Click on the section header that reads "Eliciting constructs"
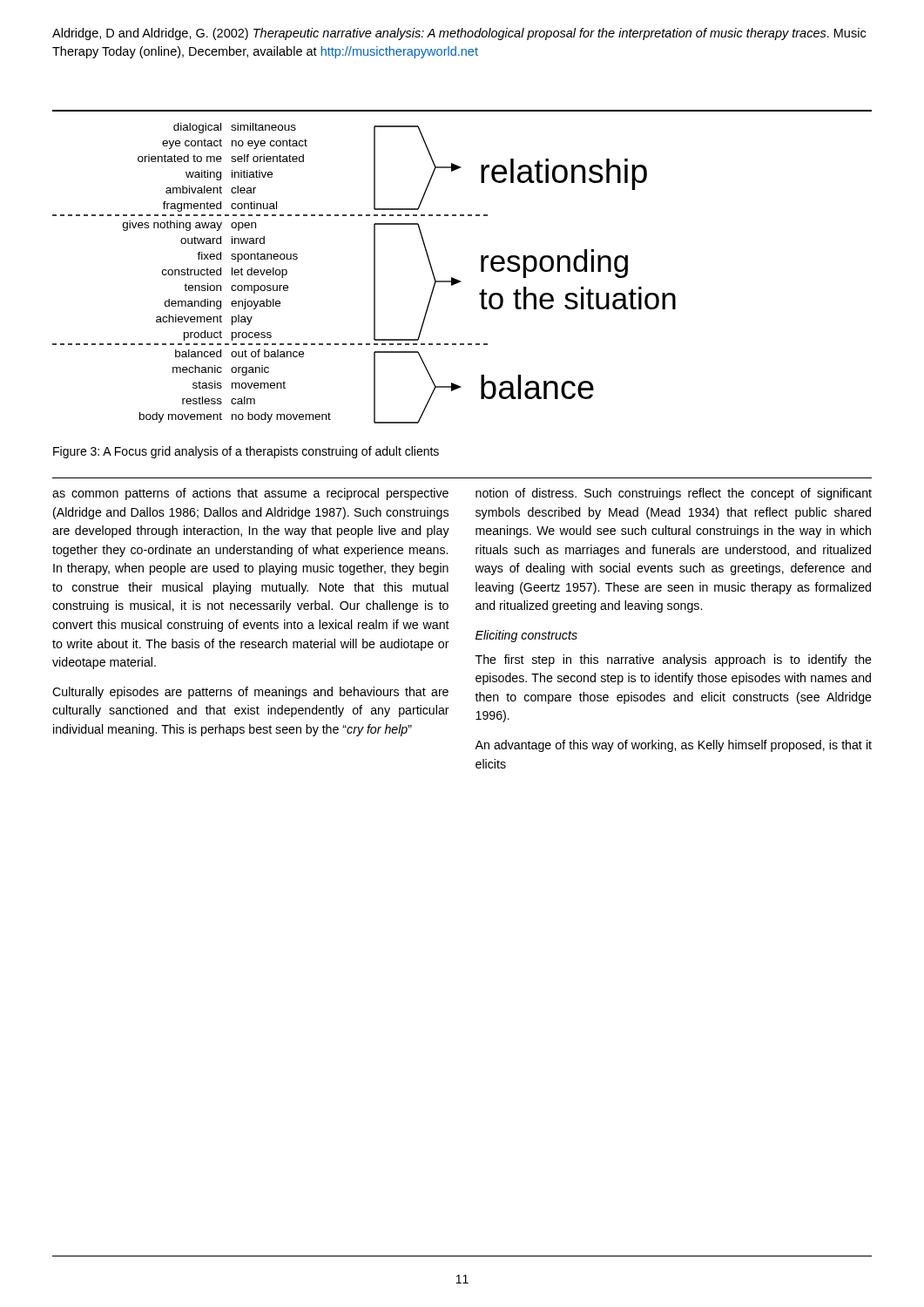The image size is (924, 1307). pos(526,636)
